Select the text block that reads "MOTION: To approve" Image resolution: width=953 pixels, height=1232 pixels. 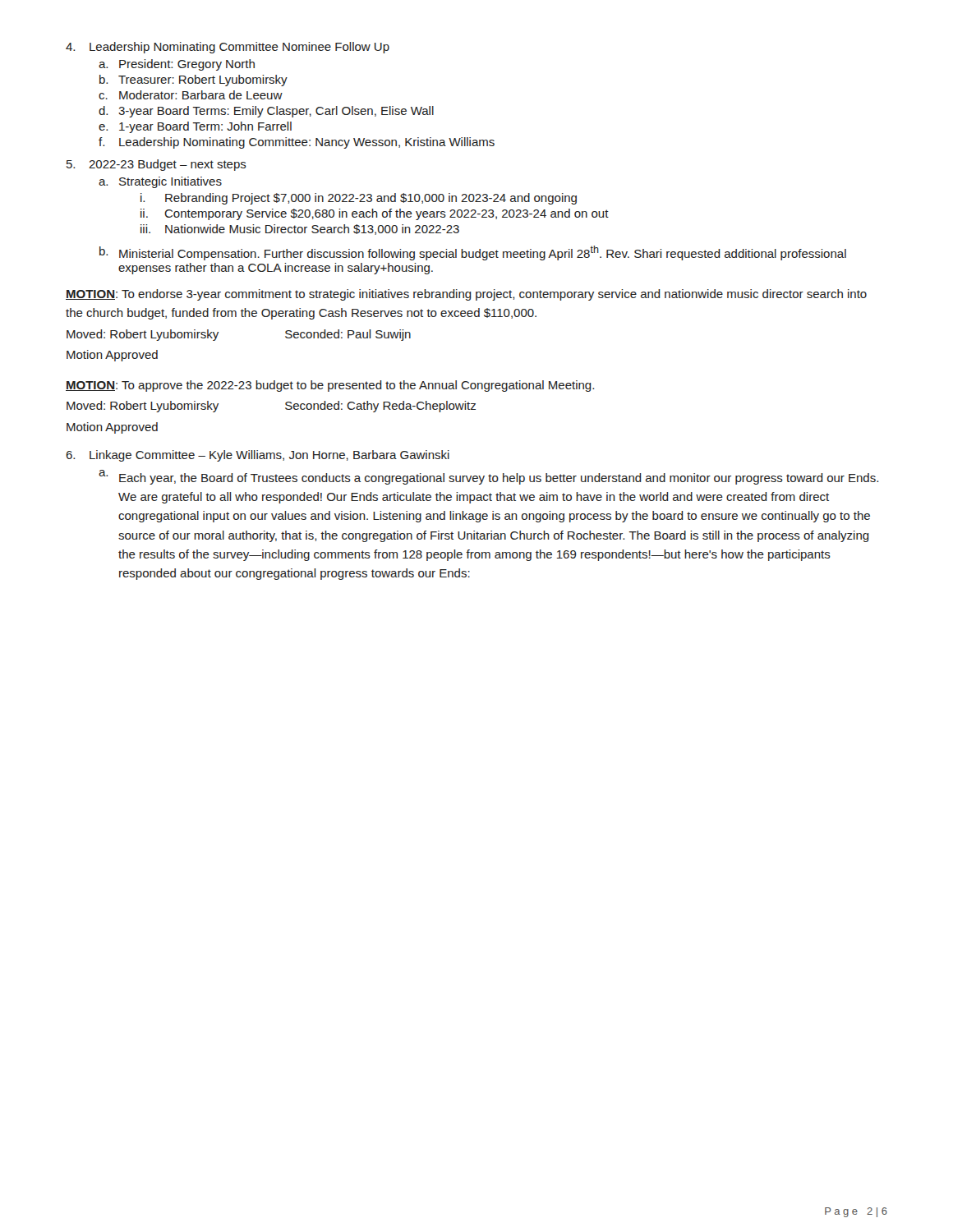coord(476,406)
